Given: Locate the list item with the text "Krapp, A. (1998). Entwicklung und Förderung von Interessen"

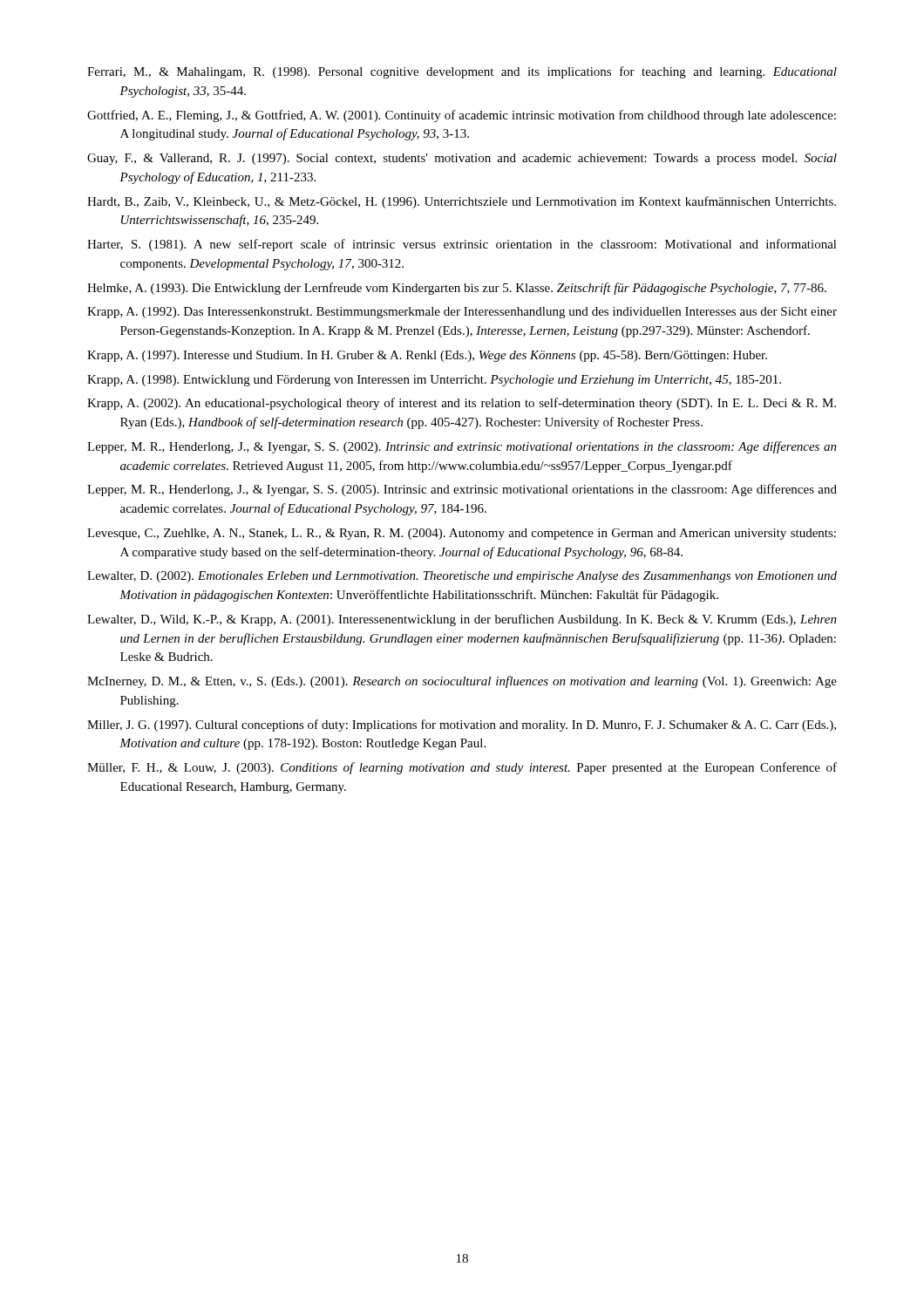Looking at the screenshot, I should [x=435, y=379].
